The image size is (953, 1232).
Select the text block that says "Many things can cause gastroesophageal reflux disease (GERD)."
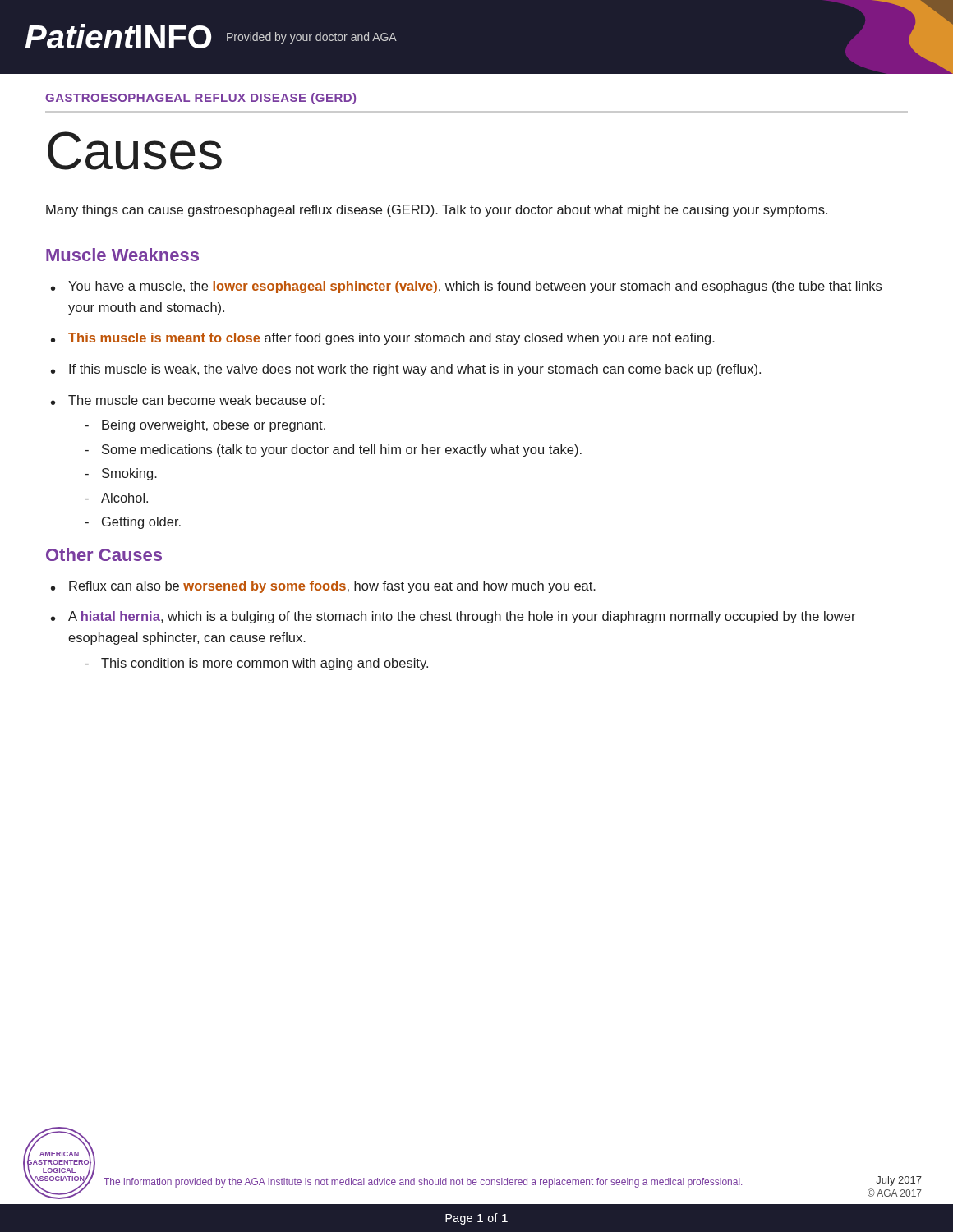pyautogui.click(x=437, y=210)
